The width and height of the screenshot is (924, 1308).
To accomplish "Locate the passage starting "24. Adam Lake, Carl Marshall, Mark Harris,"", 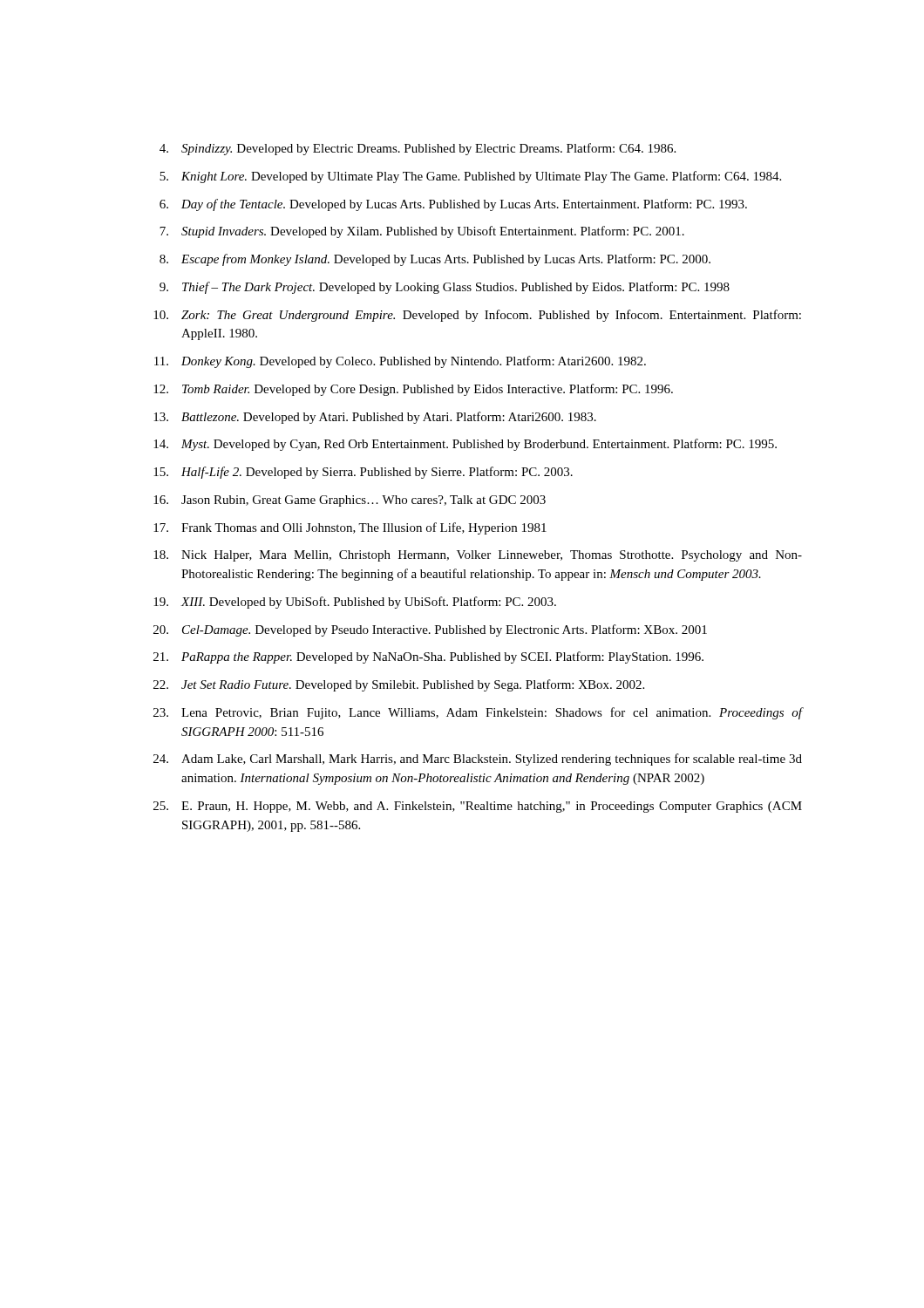I will click(x=471, y=769).
